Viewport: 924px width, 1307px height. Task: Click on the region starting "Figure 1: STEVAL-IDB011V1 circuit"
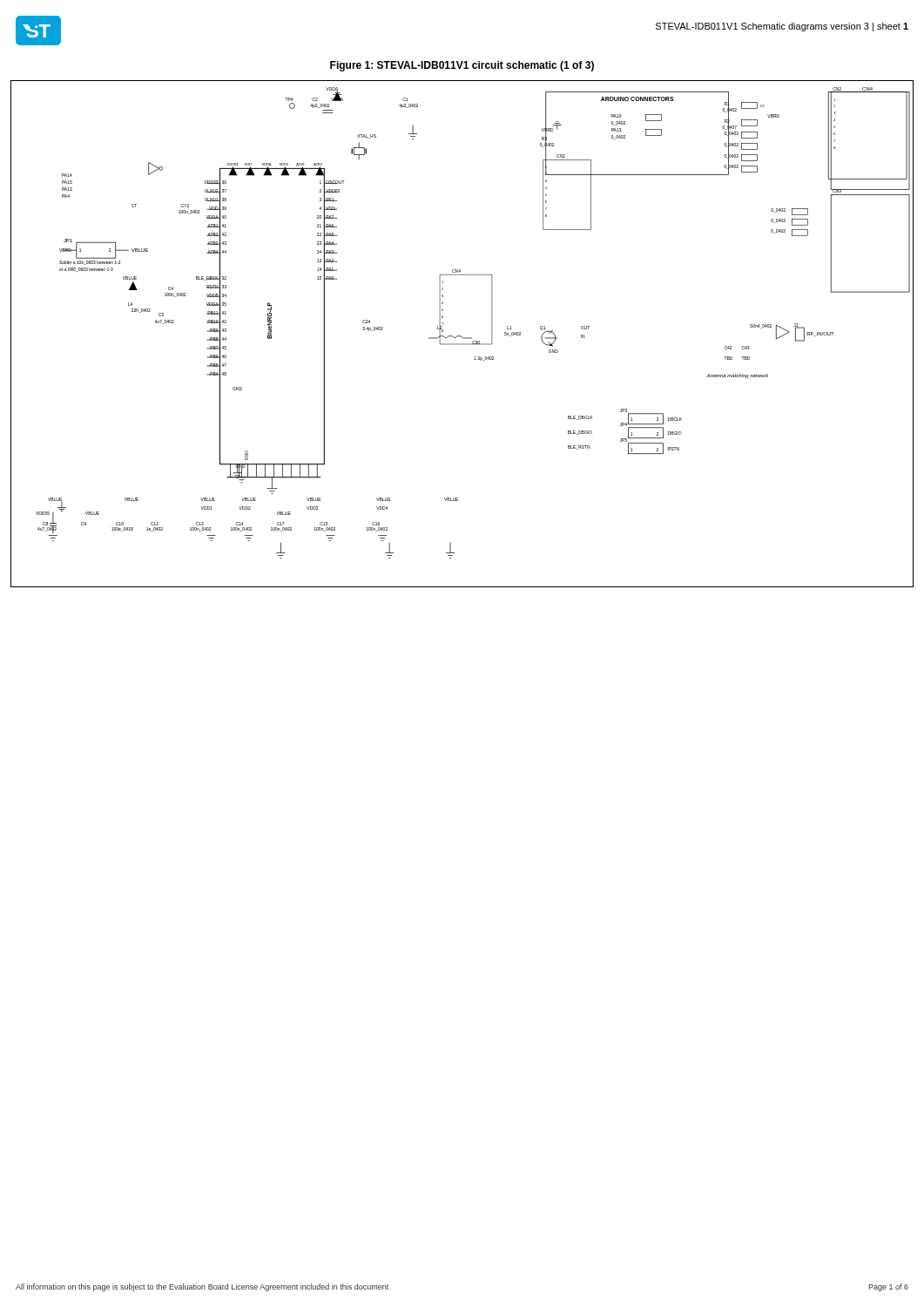(462, 65)
